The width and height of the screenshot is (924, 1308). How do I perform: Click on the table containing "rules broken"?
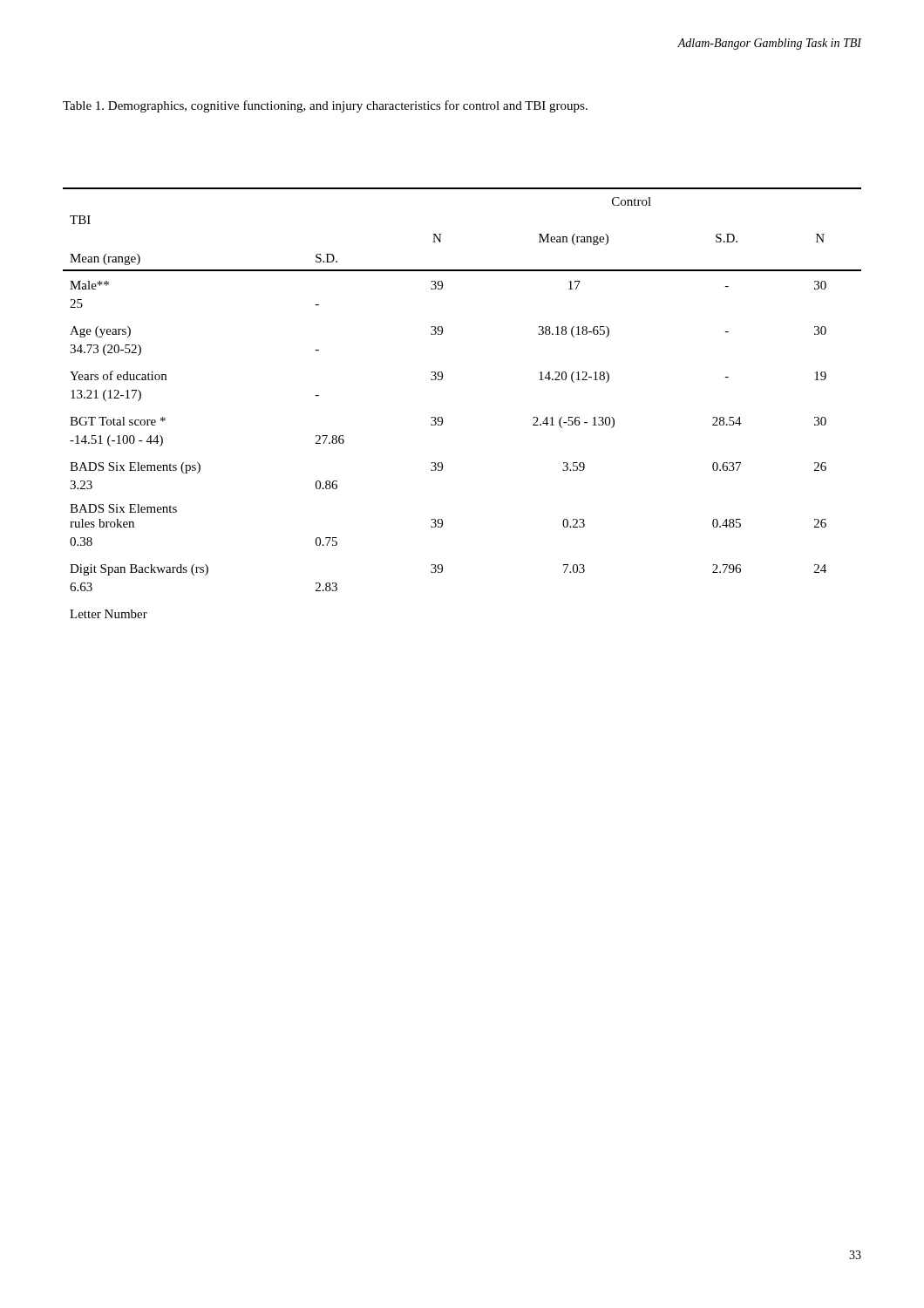click(x=462, y=408)
